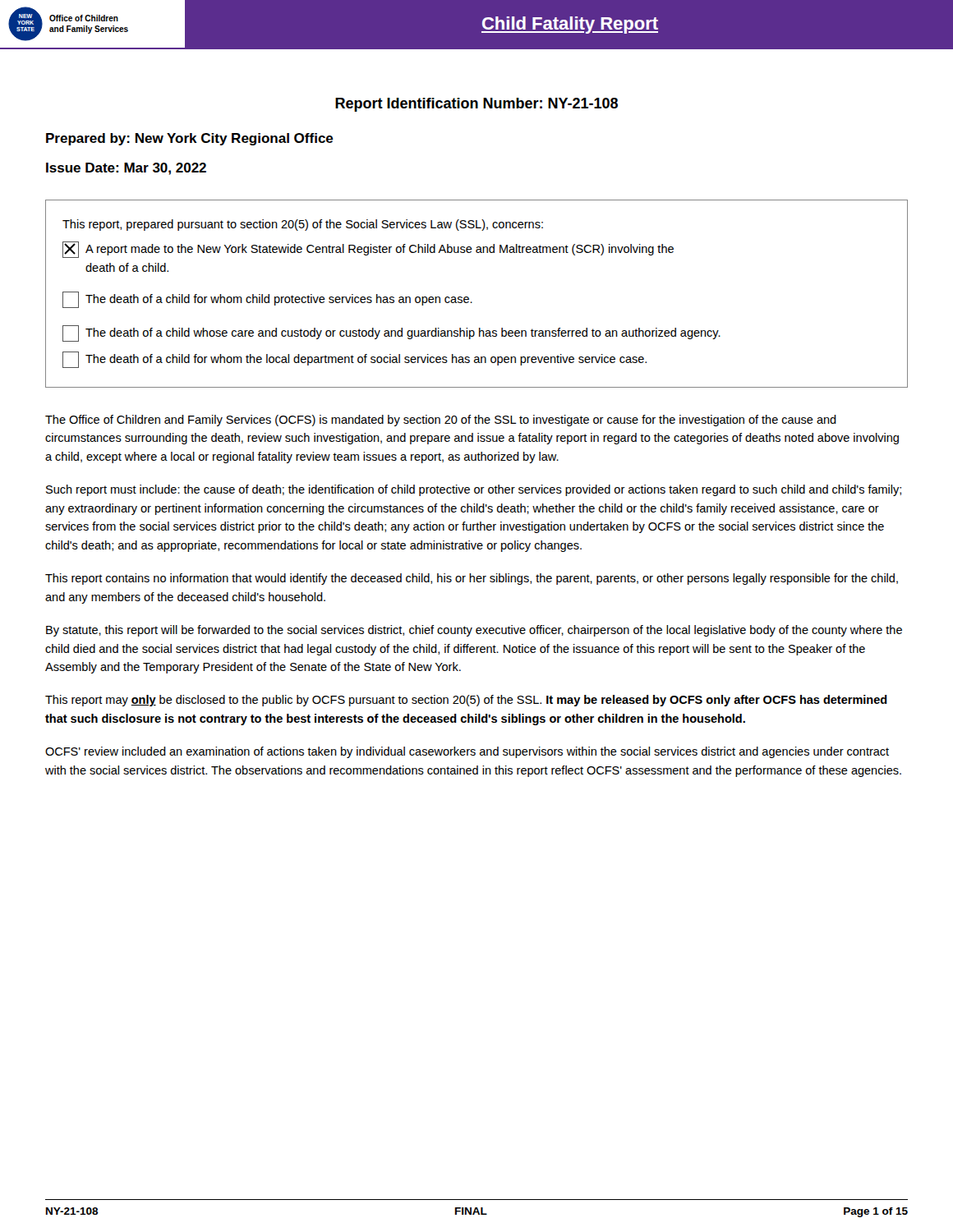The image size is (953, 1232).
Task: Point to the region starting "This report contains no information"
Action: tap(472, 588)
